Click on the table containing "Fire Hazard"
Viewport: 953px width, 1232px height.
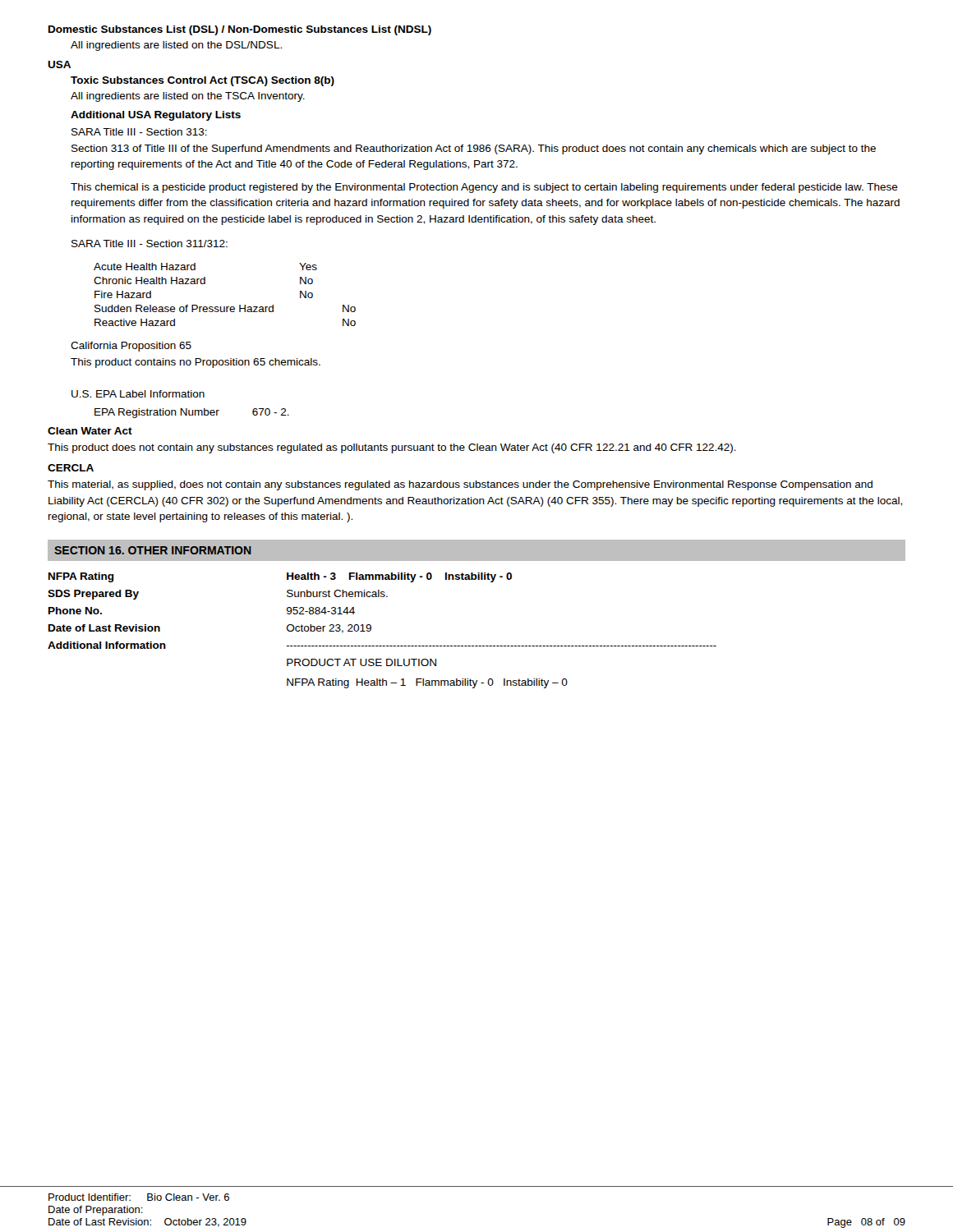[x=488, y=295]
